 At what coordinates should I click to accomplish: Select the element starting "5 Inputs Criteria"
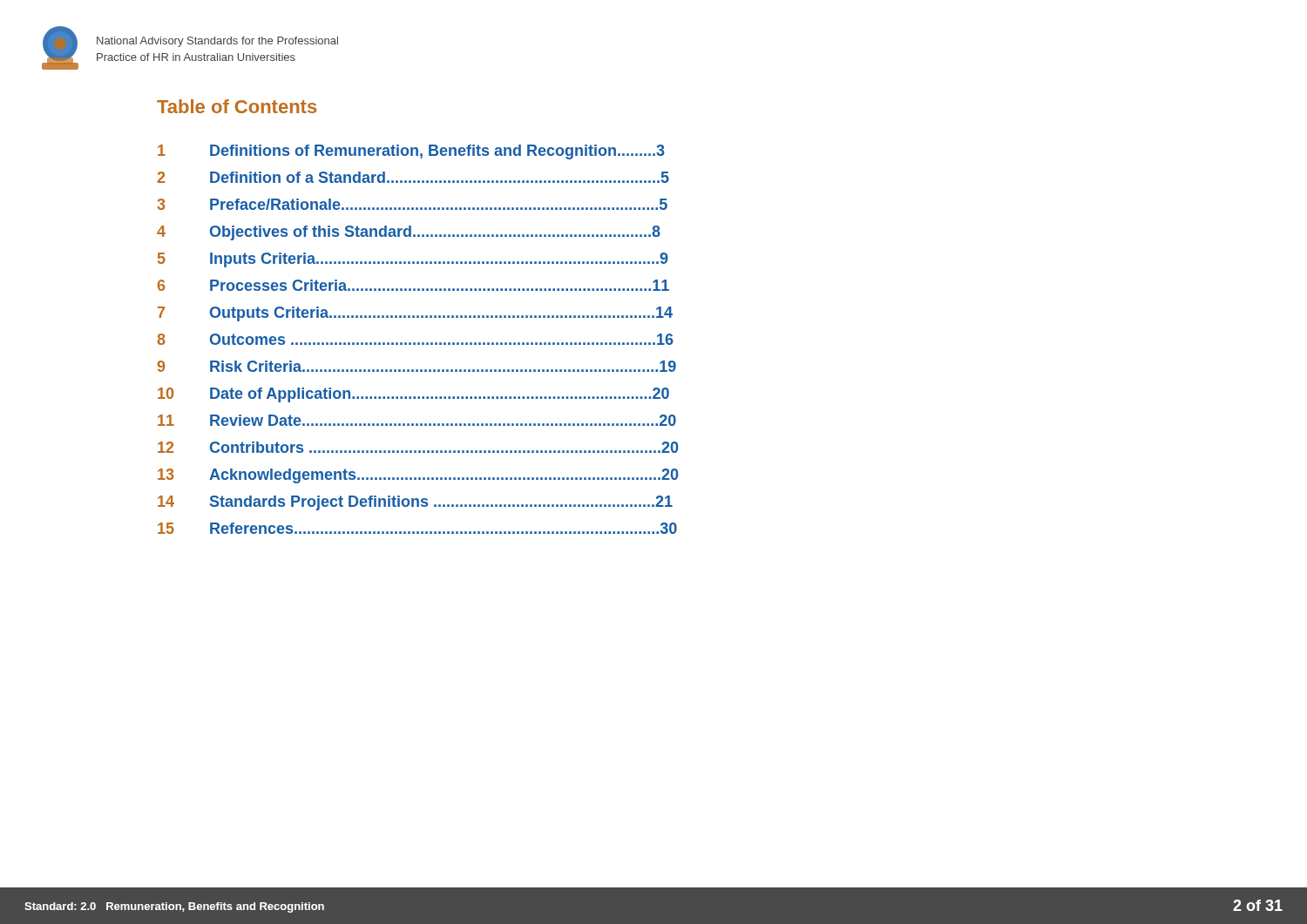[x=418, y=259]
